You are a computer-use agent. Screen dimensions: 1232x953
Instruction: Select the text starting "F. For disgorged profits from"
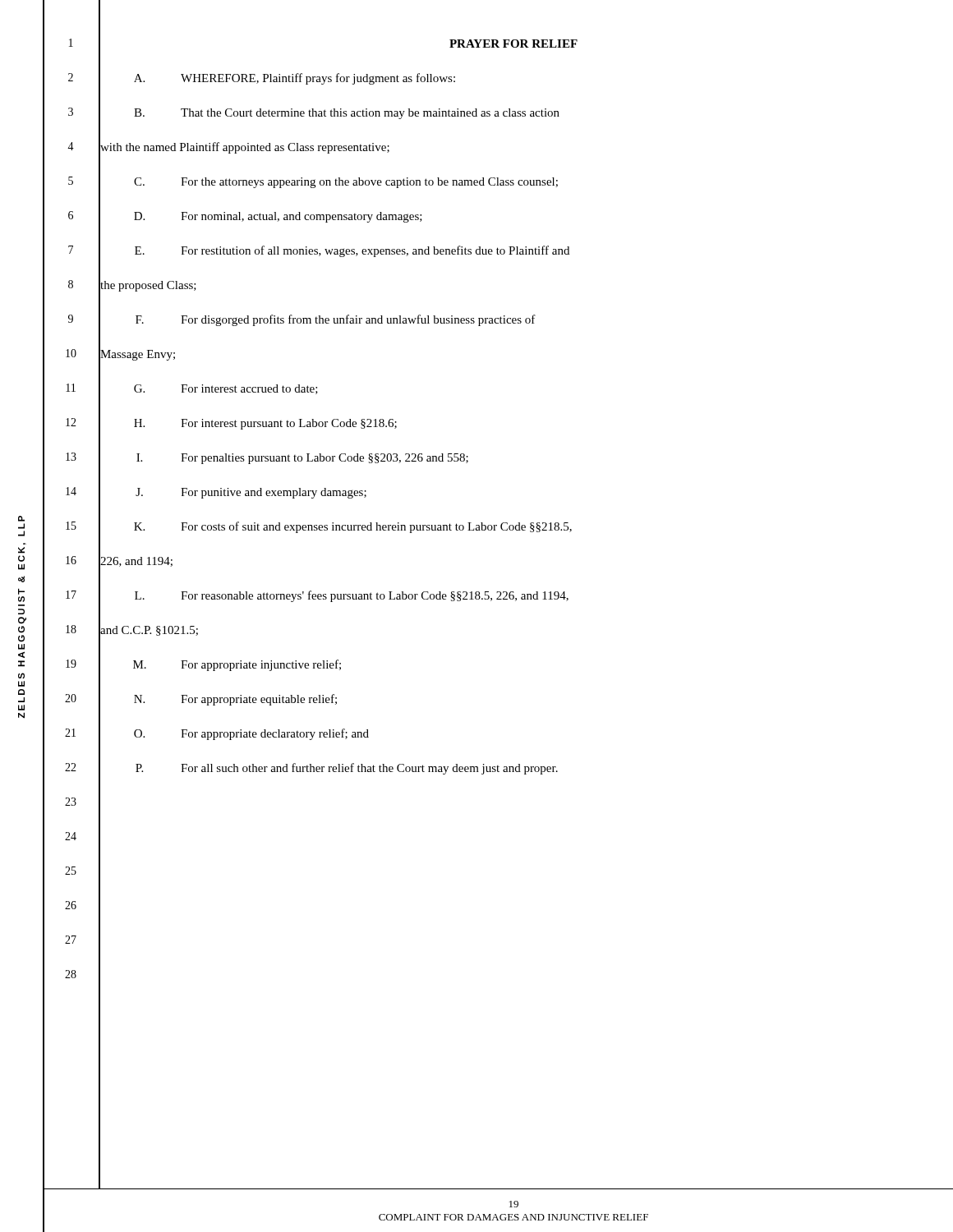[513, 320]
